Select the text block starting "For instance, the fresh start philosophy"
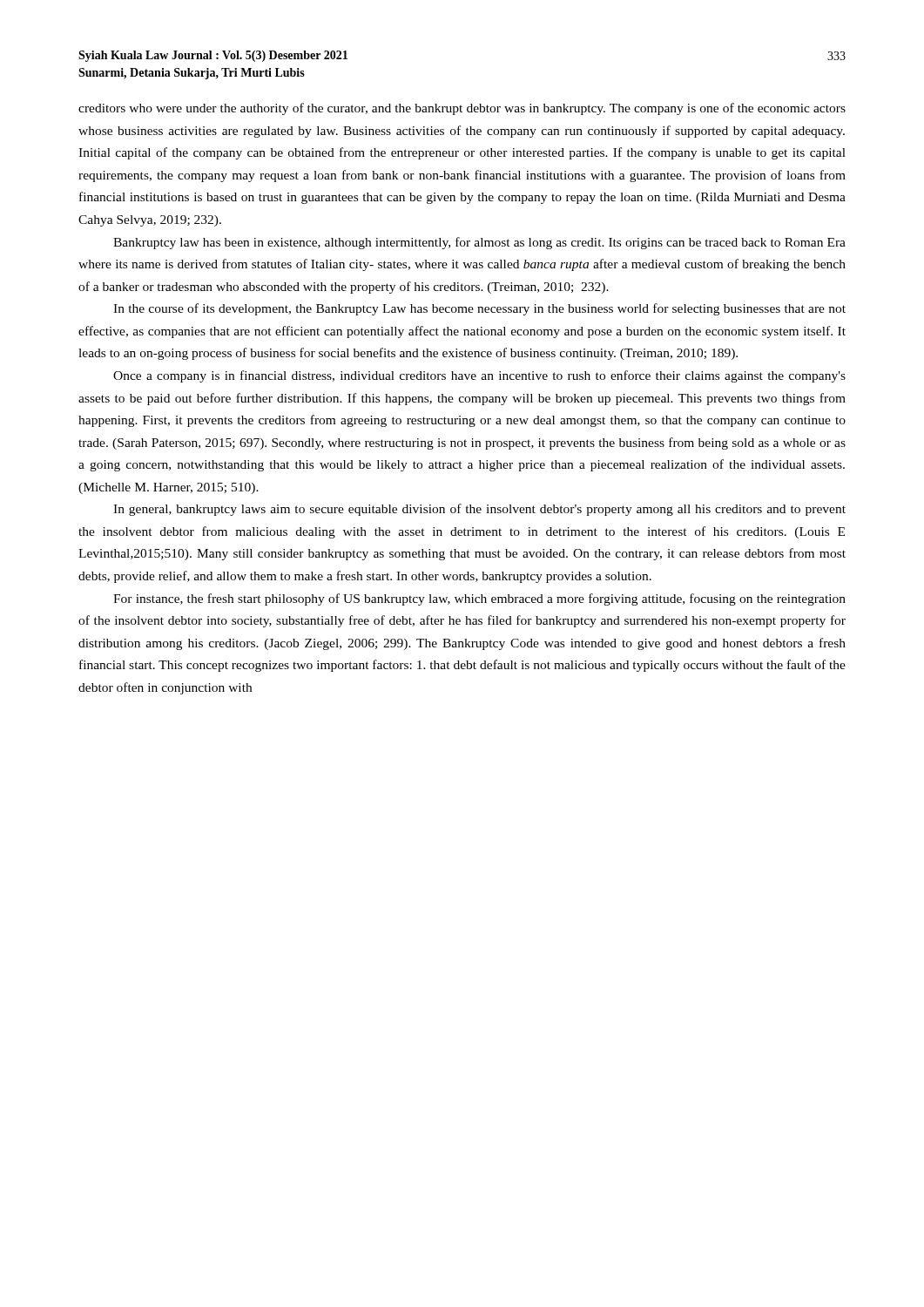The height and width of the screenshot is (1307, 924). tap(462, 642)
